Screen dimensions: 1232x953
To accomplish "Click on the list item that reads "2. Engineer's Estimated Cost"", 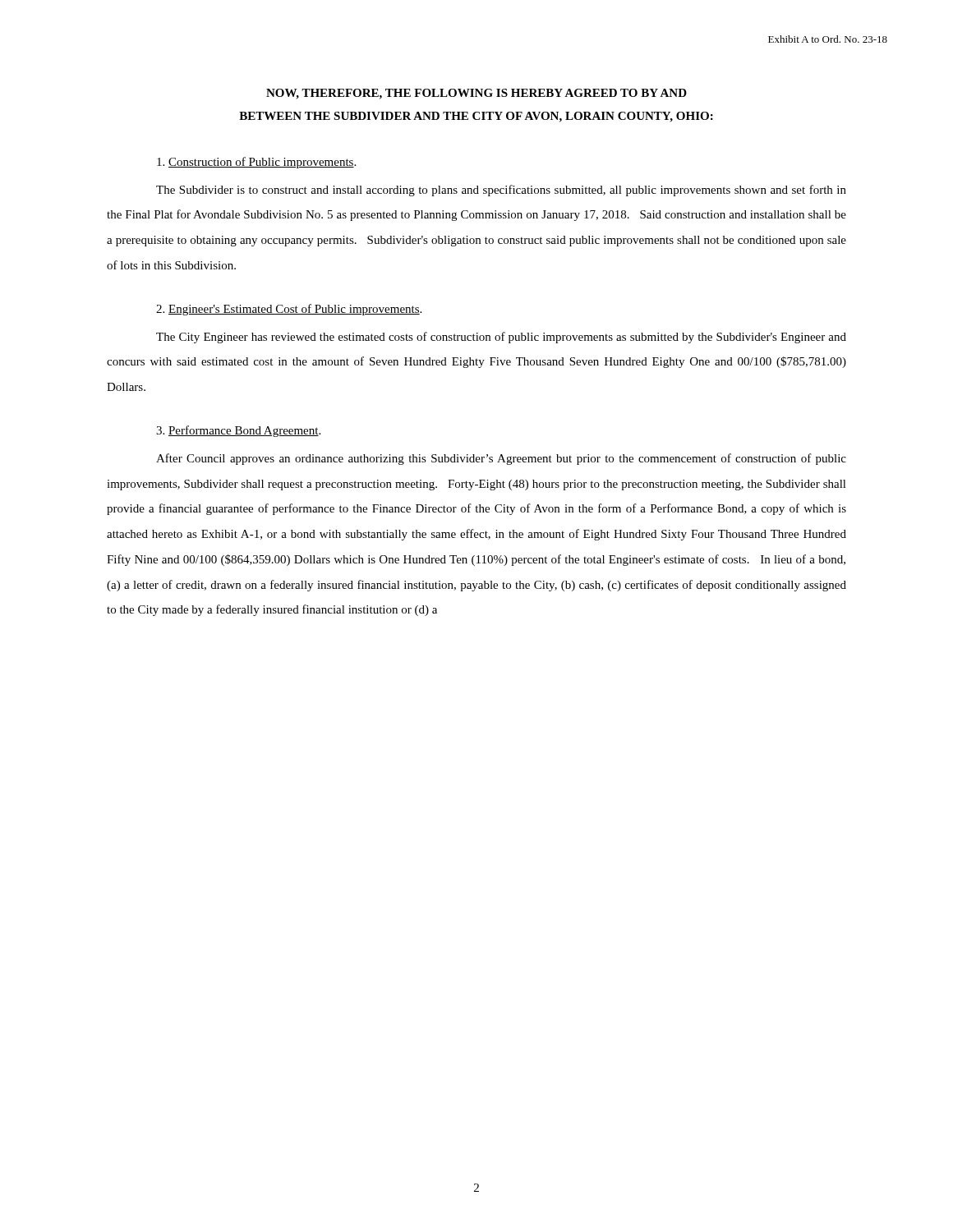I will 289,308.
